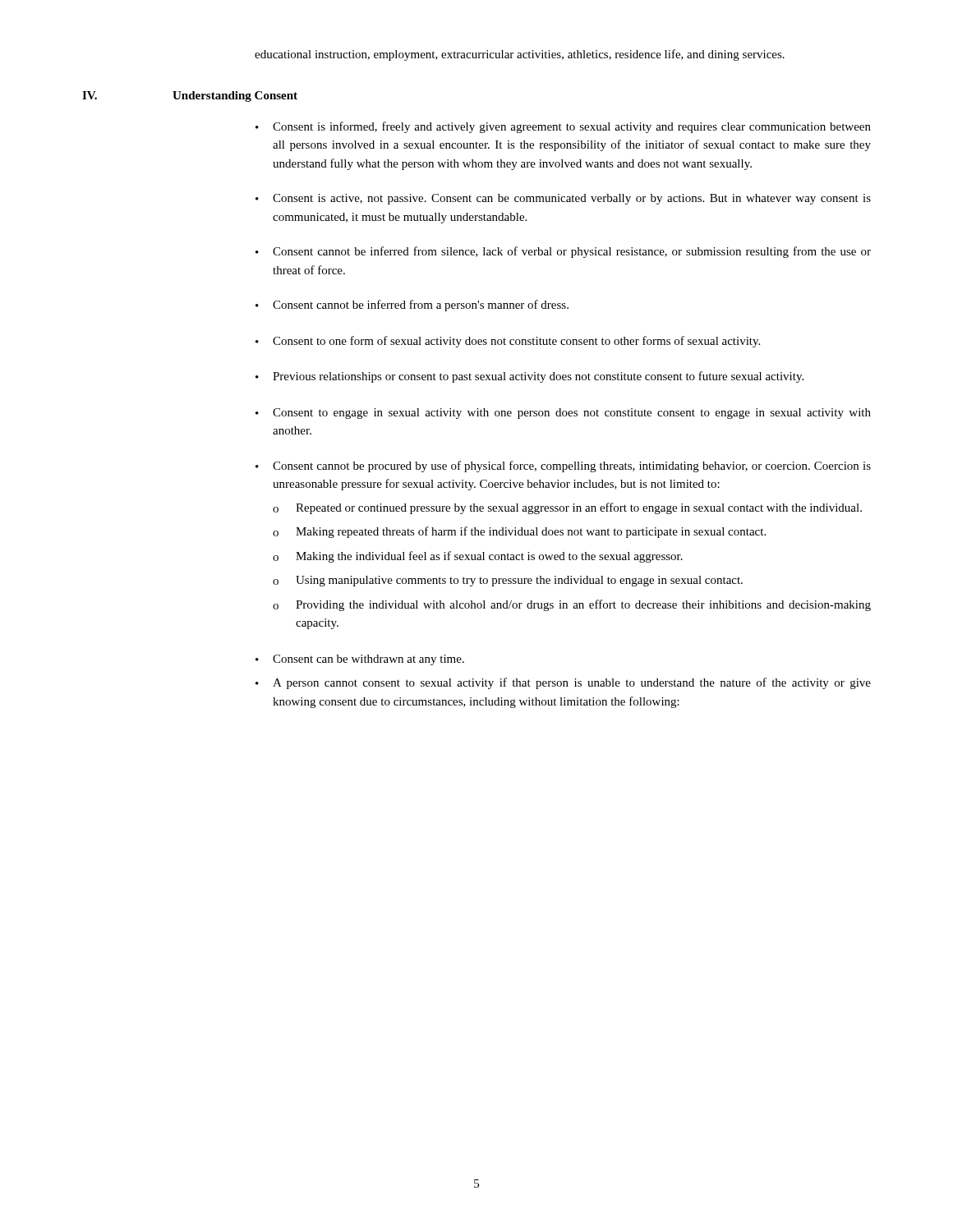The image size is (953, 1232).
Task: Find the list item containing "• Previous relationships or consent to past"
Action: [563, 377]
